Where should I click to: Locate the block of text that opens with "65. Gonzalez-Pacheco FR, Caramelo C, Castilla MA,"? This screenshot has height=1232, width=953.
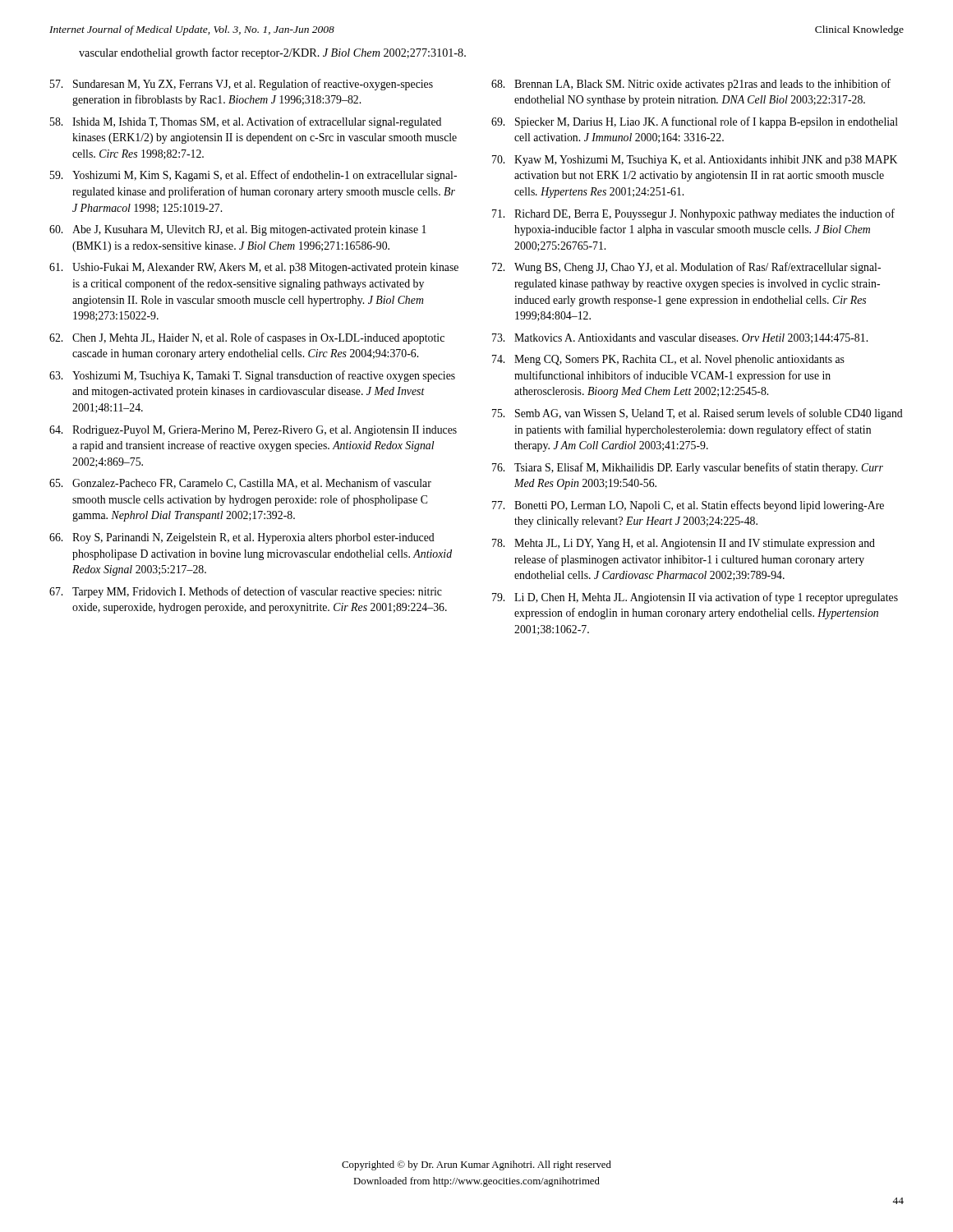click(x=255, y=500)
